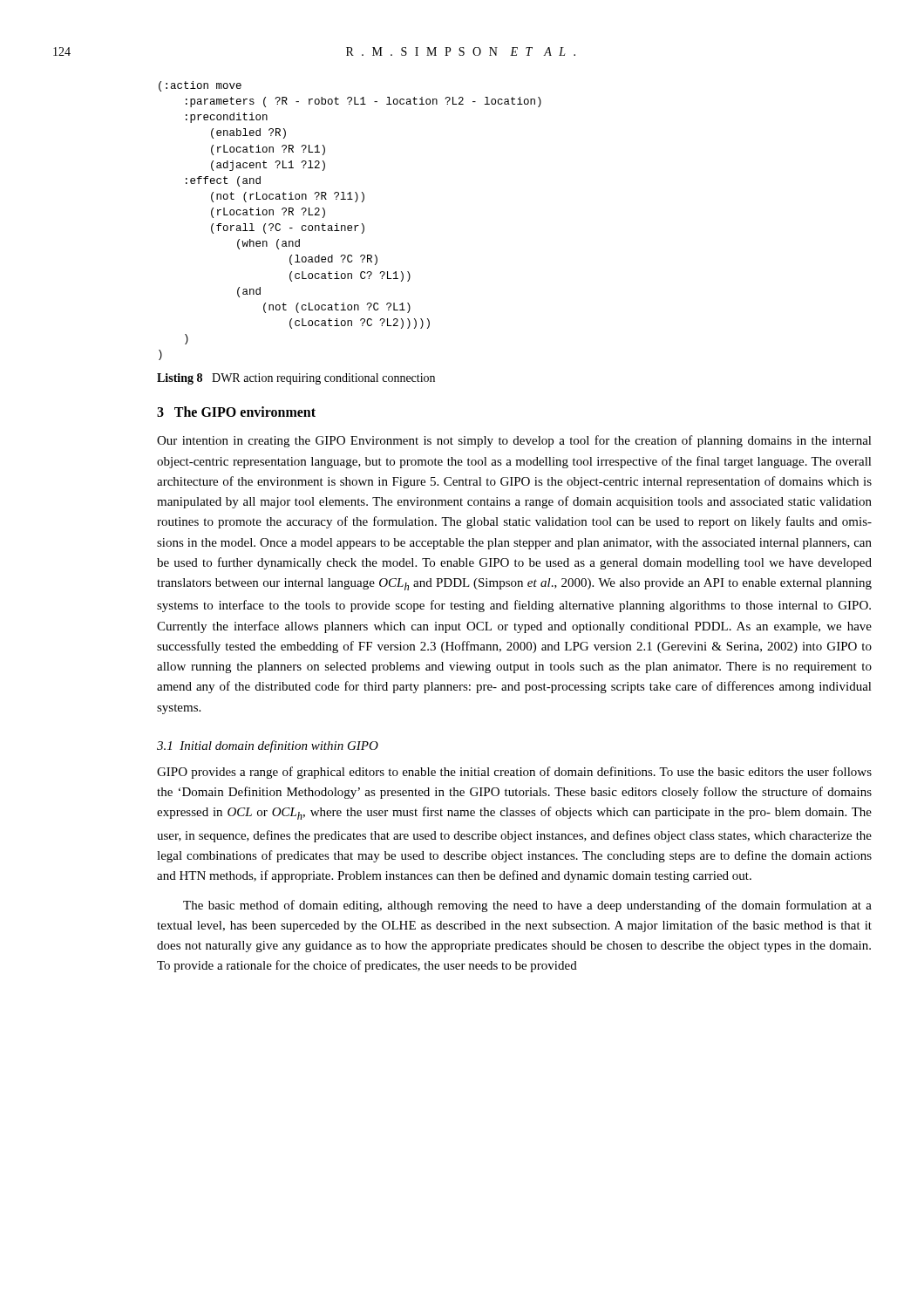Find the section header that says "3.1 Initial domain definition"
924x1308 pixels.
point(267,745)
